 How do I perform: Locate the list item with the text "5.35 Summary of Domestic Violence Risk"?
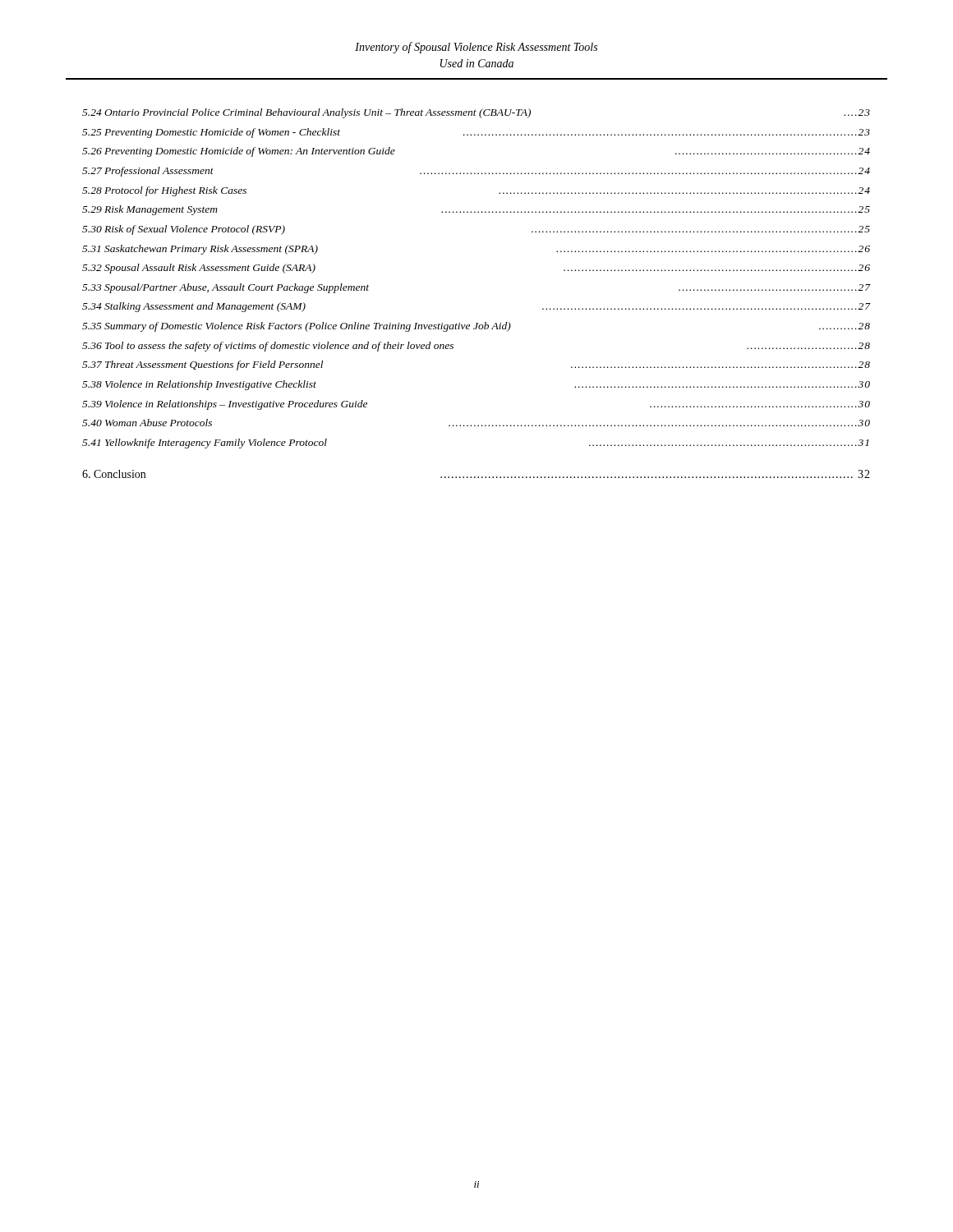pos(476,326)
